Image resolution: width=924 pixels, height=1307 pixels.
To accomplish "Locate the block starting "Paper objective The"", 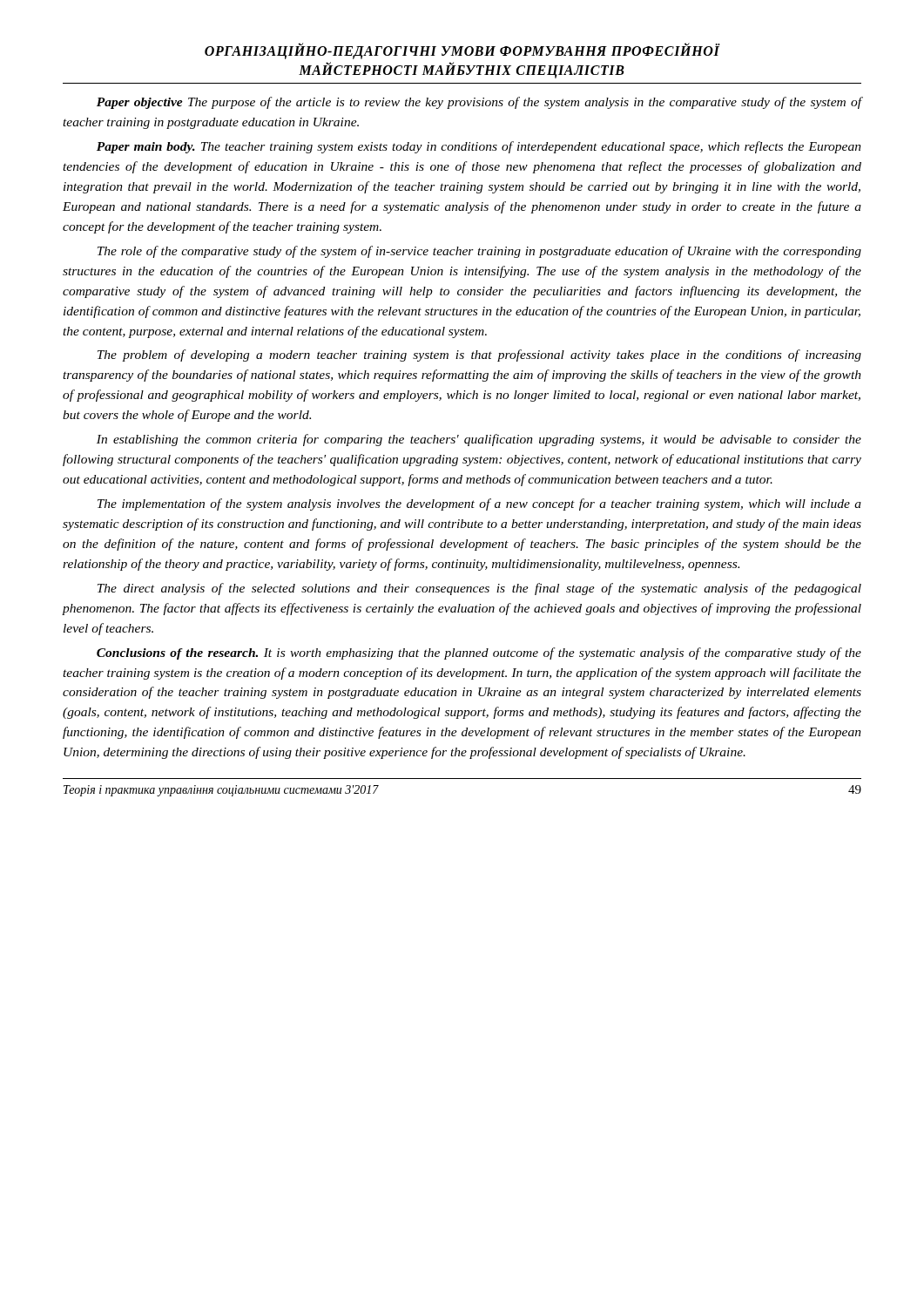I will coord(462,113).
